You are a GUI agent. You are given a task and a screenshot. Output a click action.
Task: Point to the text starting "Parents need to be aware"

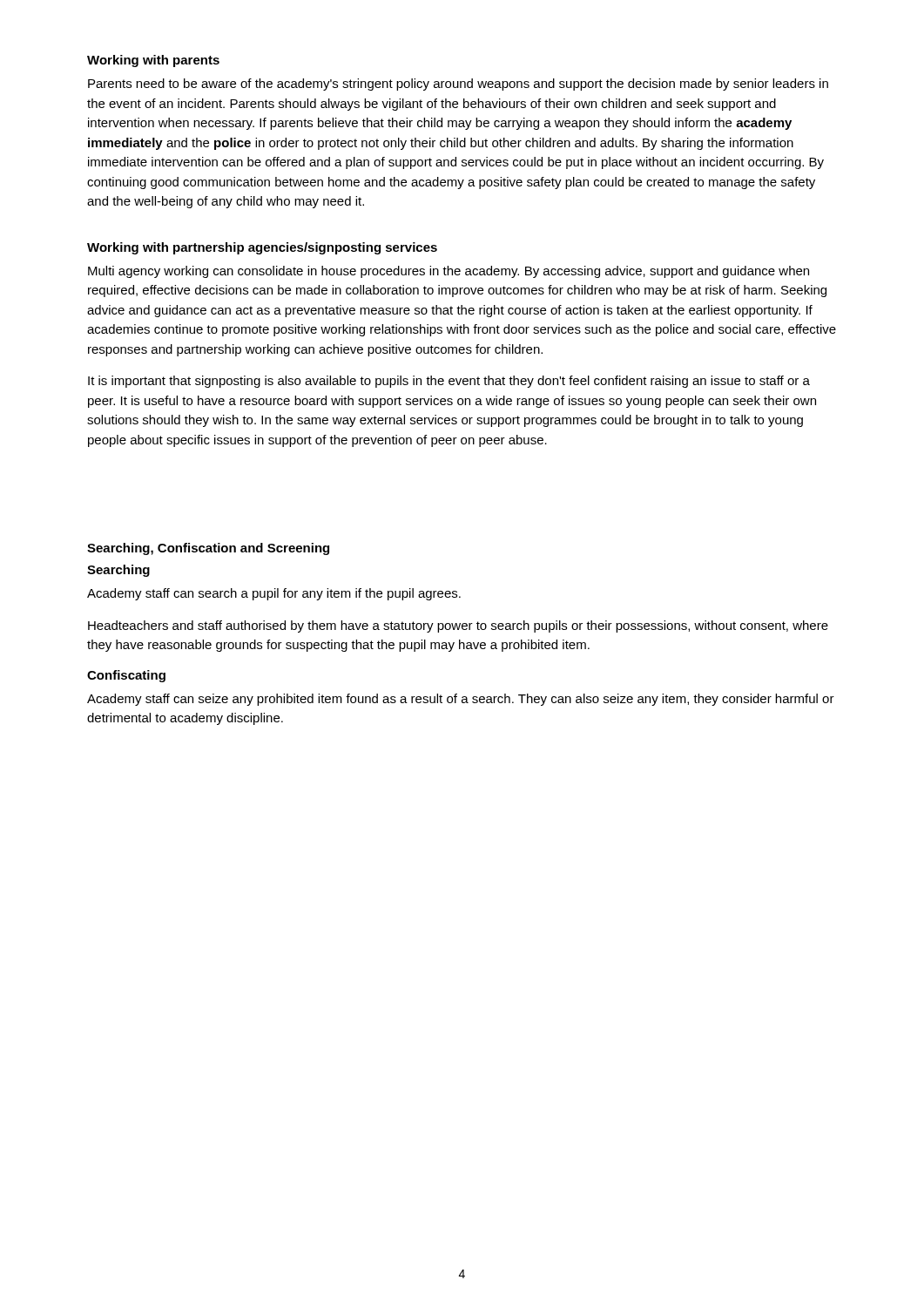pos(458,142)
